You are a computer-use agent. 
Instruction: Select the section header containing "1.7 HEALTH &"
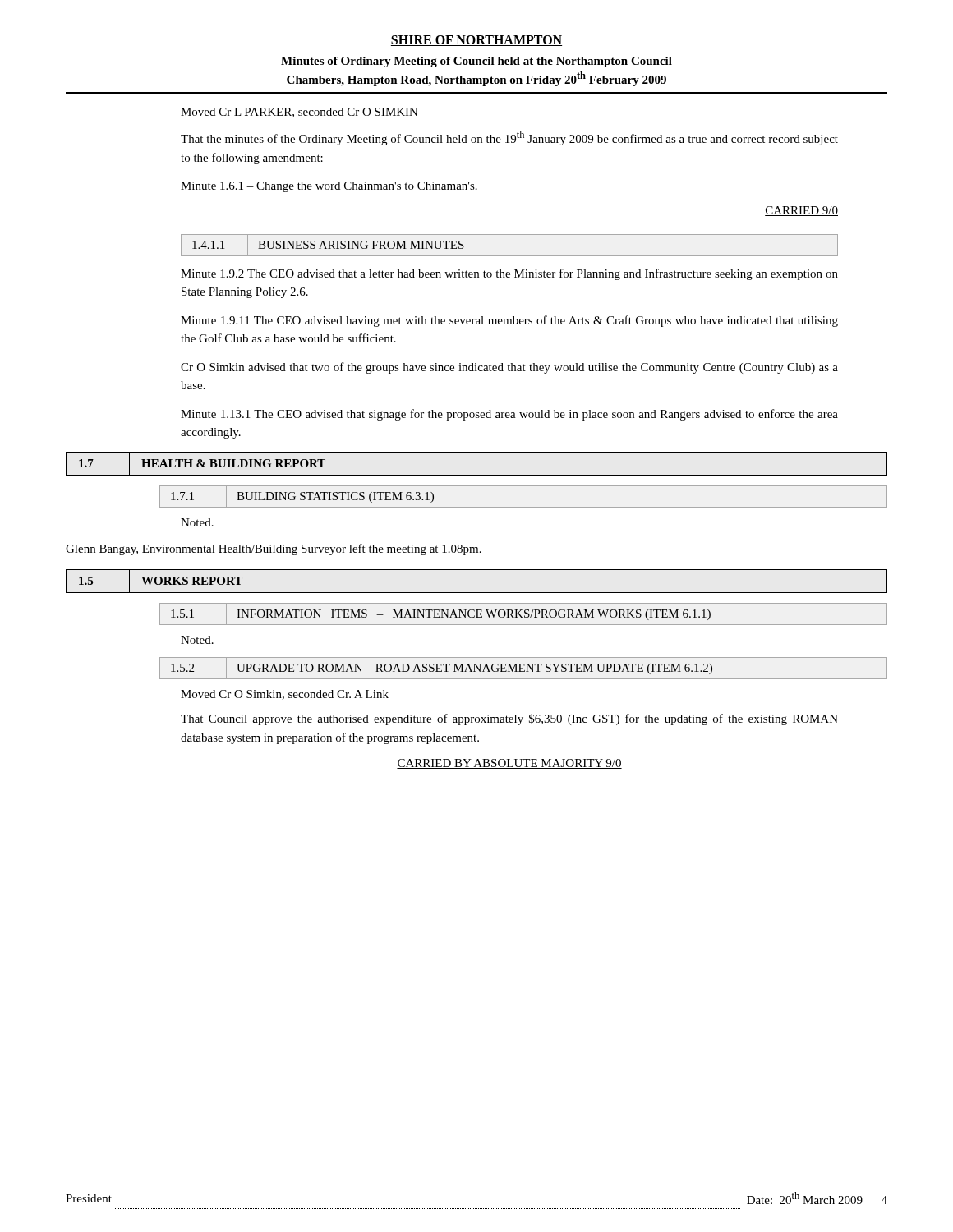point(202,463)
